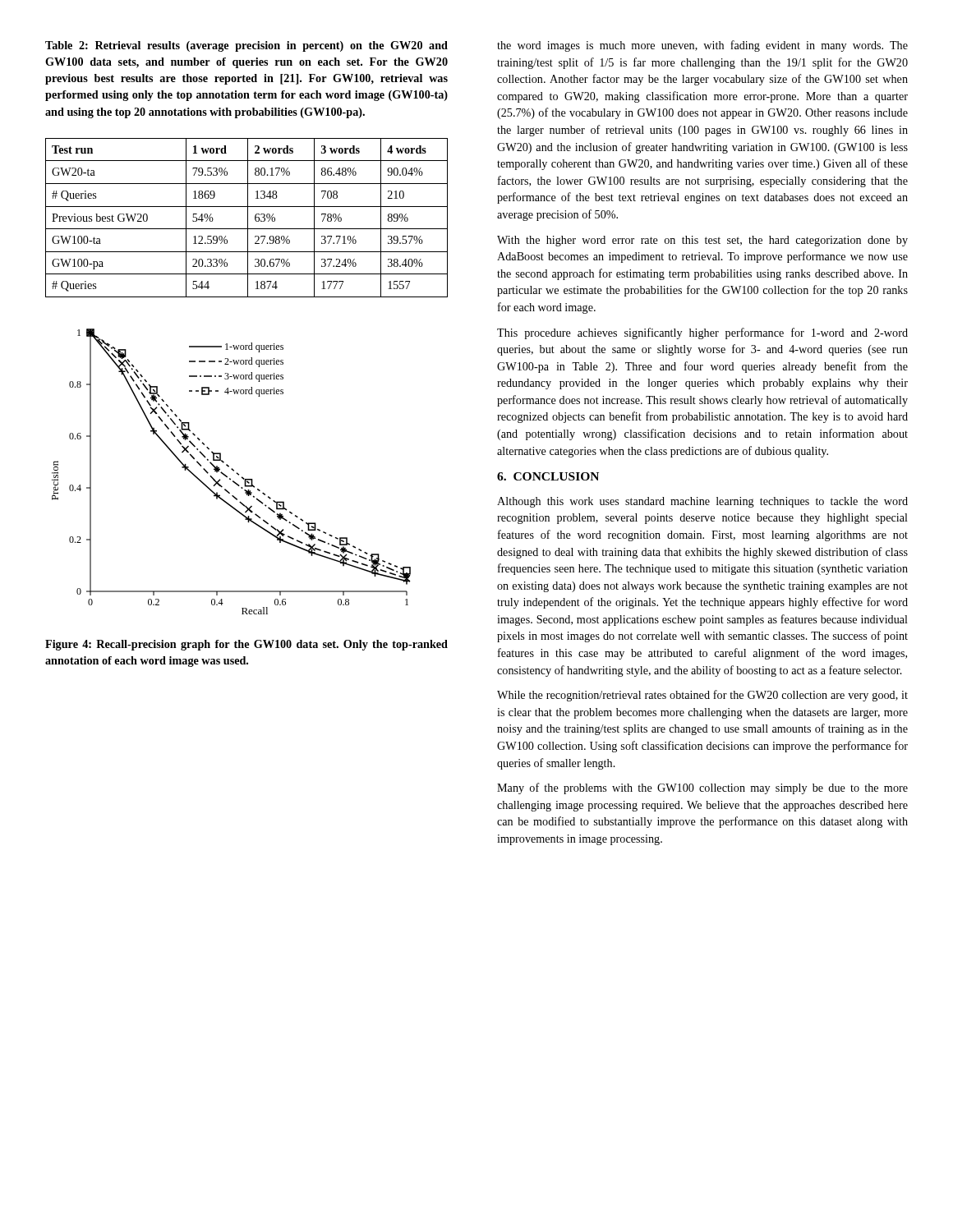Click on the region starting "With the higher"
Viewport: 953px width, 1232px height.
(x=702, y=273)
